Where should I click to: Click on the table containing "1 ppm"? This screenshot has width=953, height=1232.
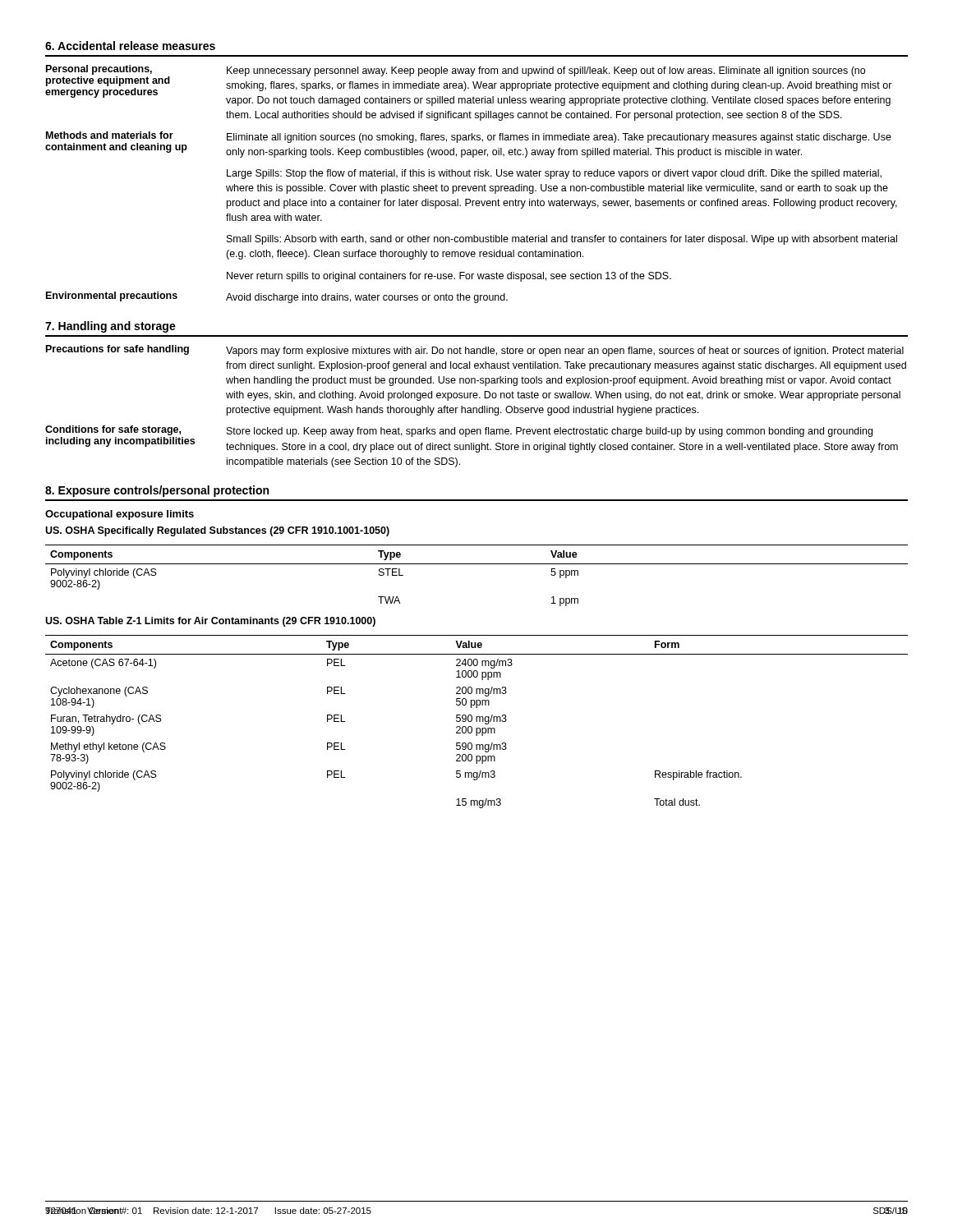tap(476, 576)
